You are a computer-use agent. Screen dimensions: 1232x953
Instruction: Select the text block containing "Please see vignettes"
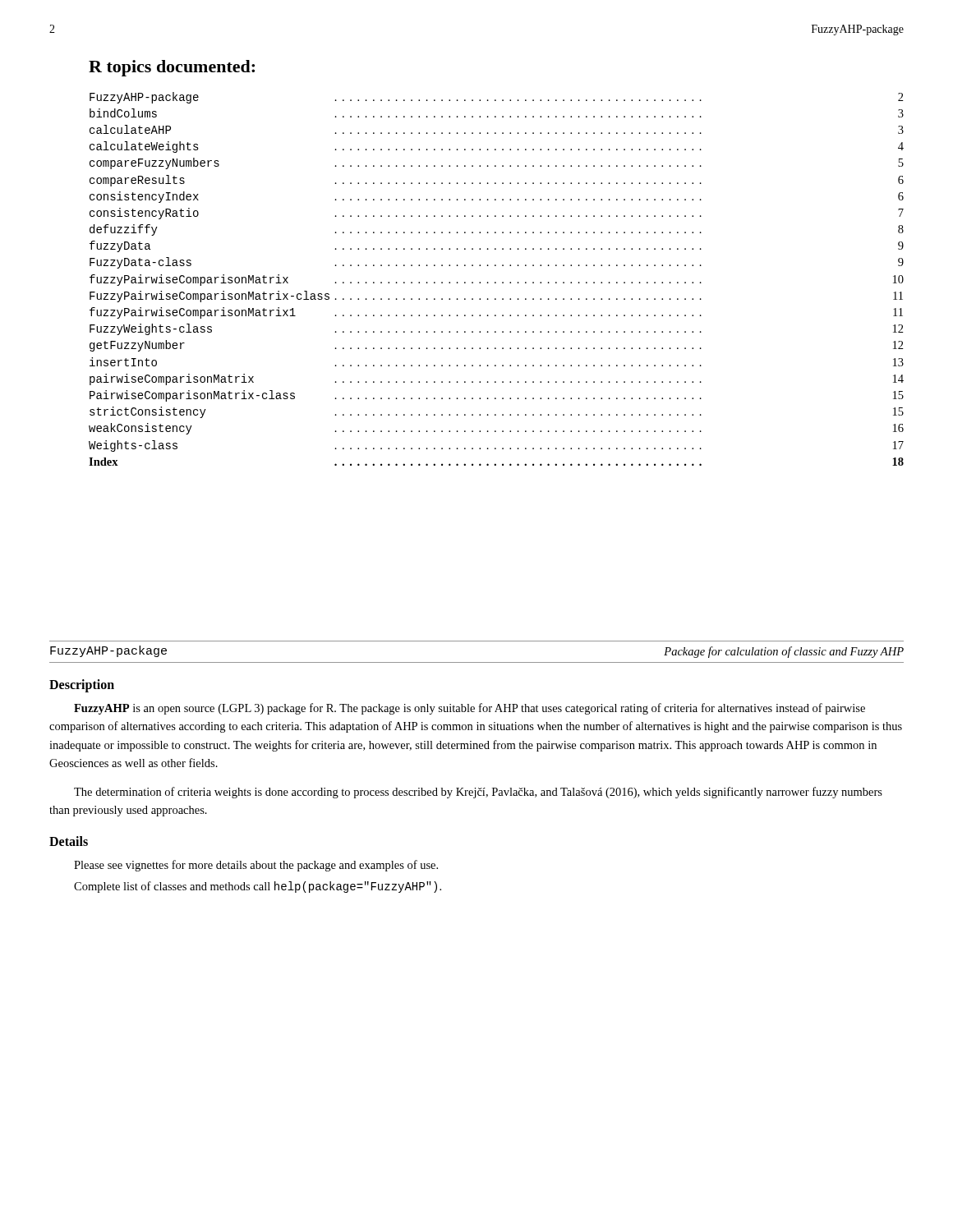(x=256, y=865)
